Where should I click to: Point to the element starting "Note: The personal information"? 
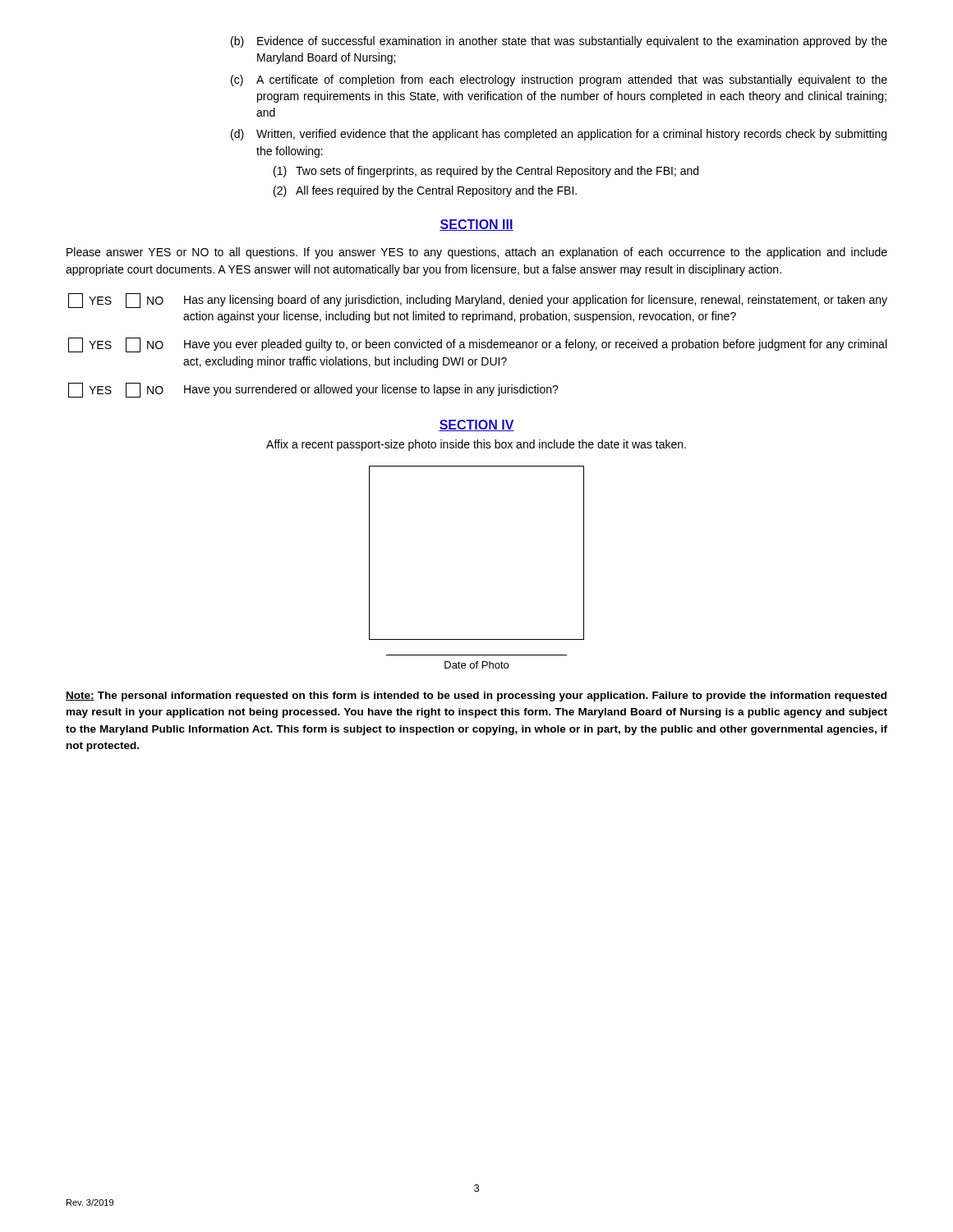[476, 720]
